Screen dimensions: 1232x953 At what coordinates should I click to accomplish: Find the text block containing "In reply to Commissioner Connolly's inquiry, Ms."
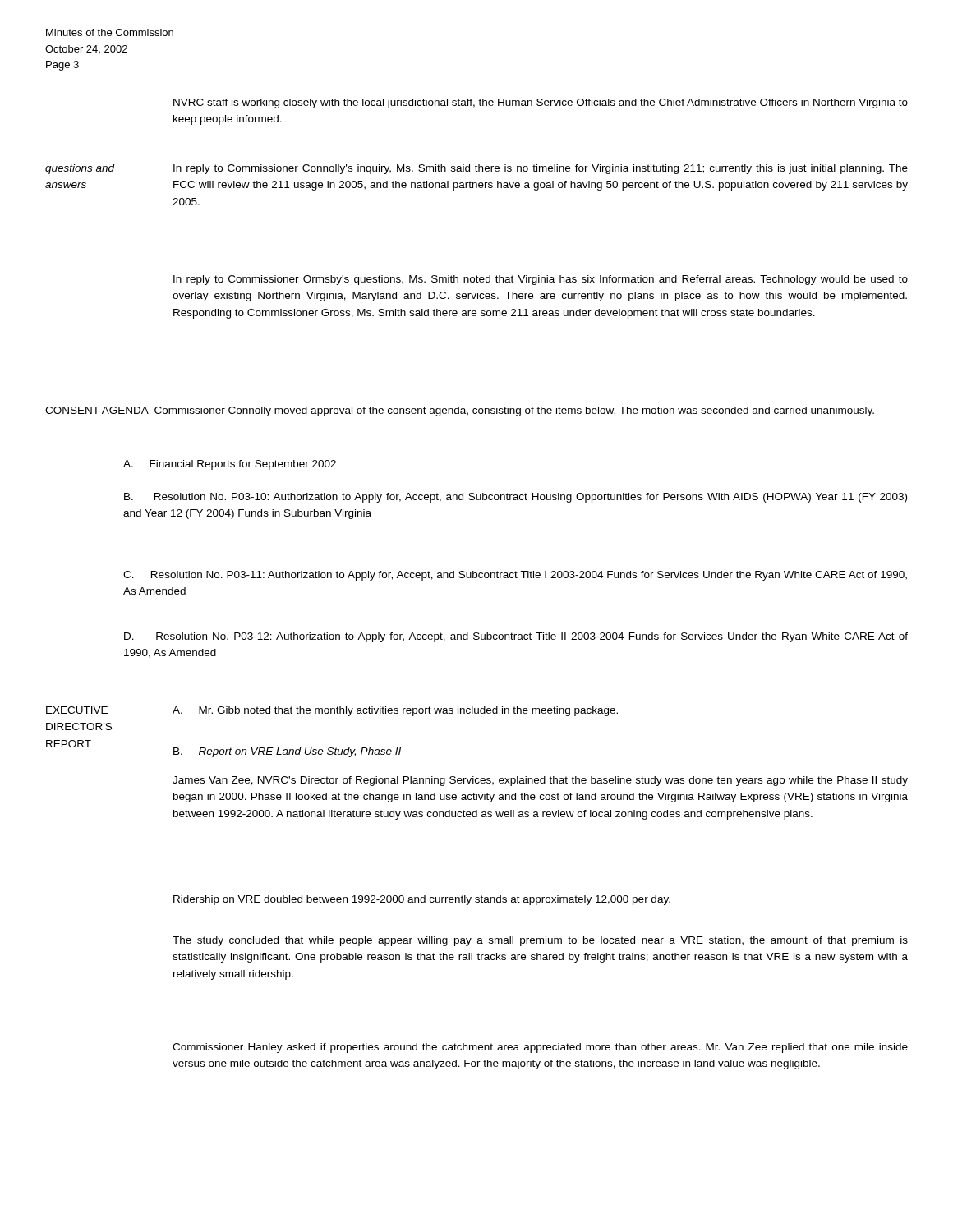click(540, 185)
